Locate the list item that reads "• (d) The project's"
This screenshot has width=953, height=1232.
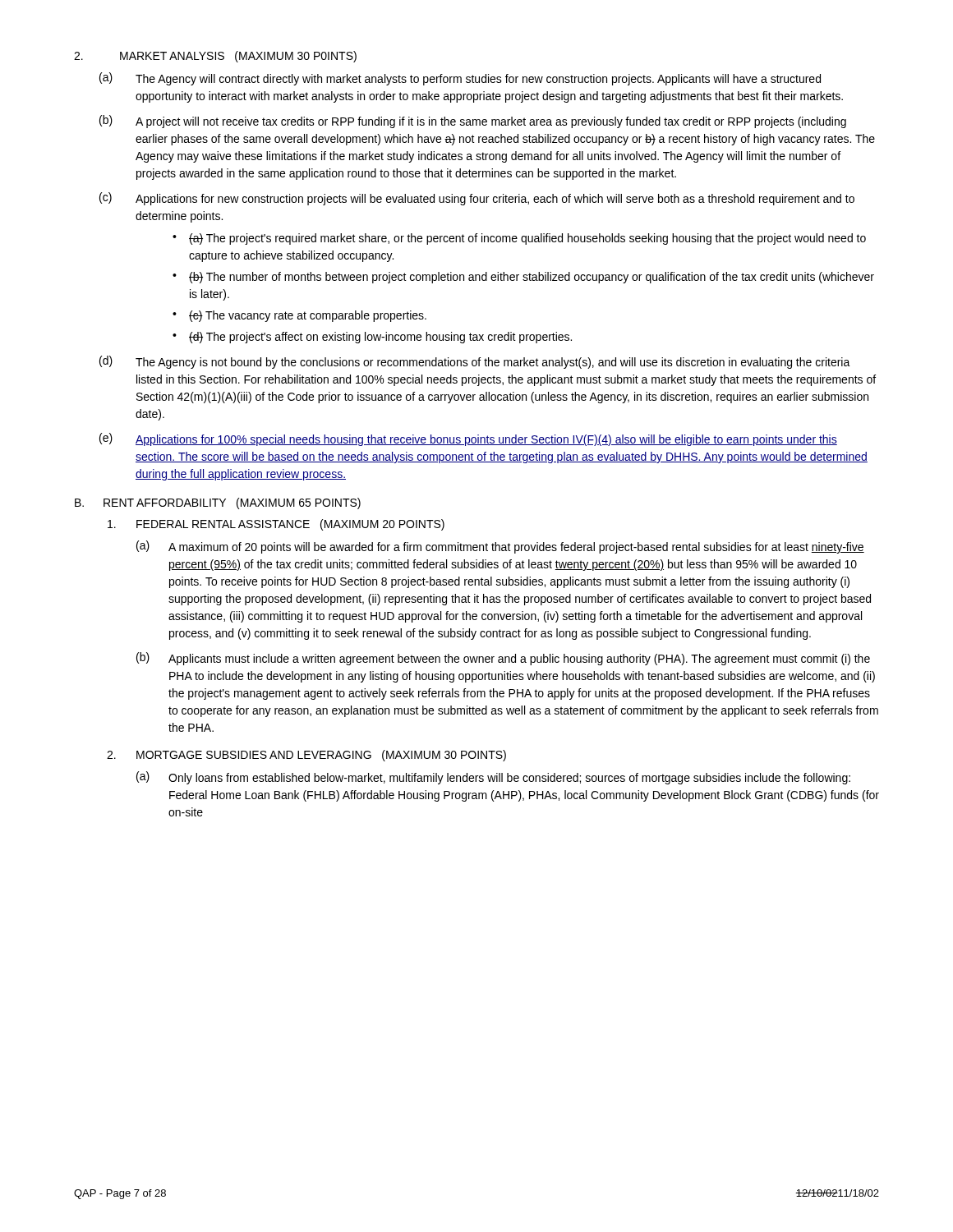click(526, 337)
